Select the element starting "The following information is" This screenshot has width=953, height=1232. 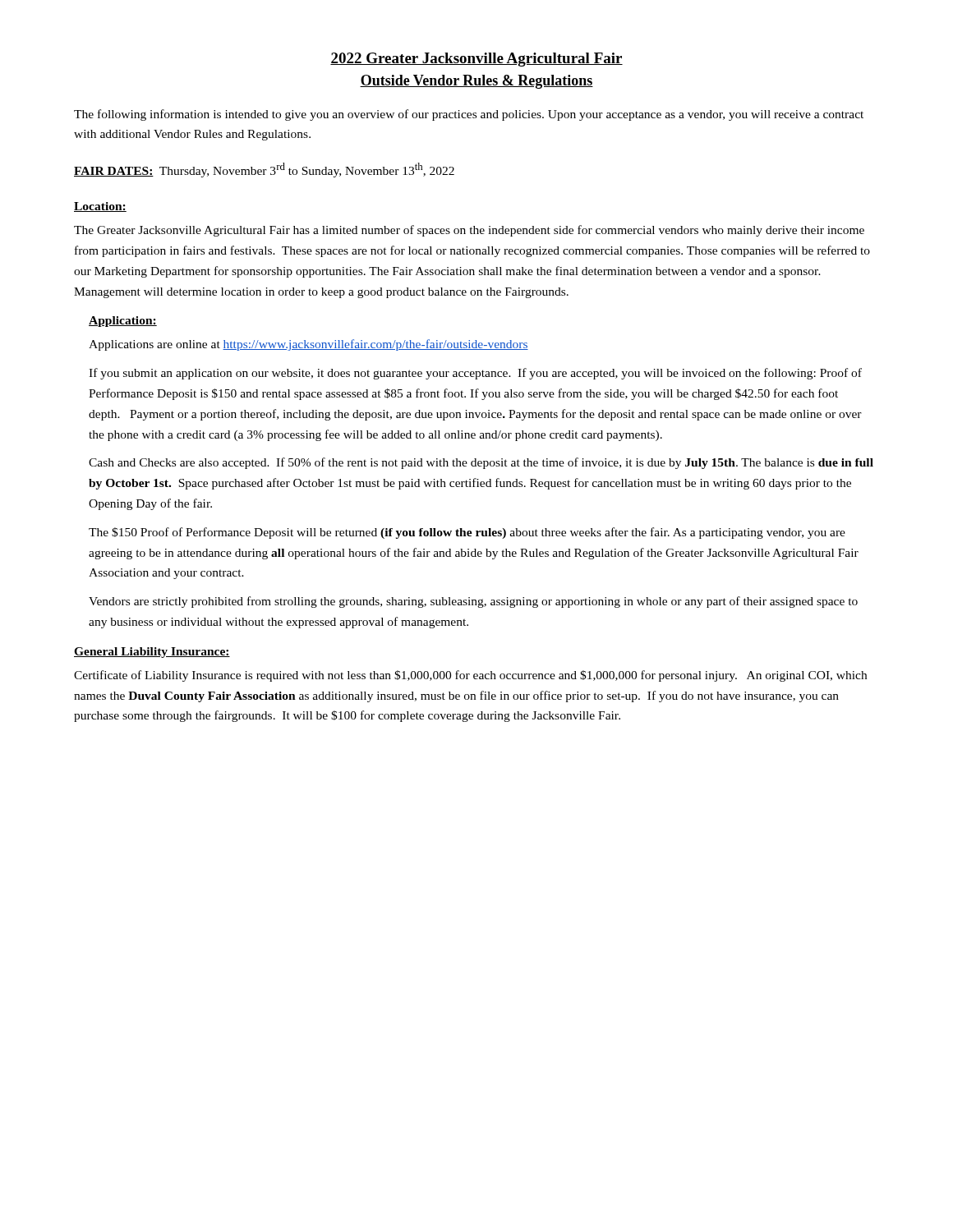pyautogui.click(x=469, y=124)
